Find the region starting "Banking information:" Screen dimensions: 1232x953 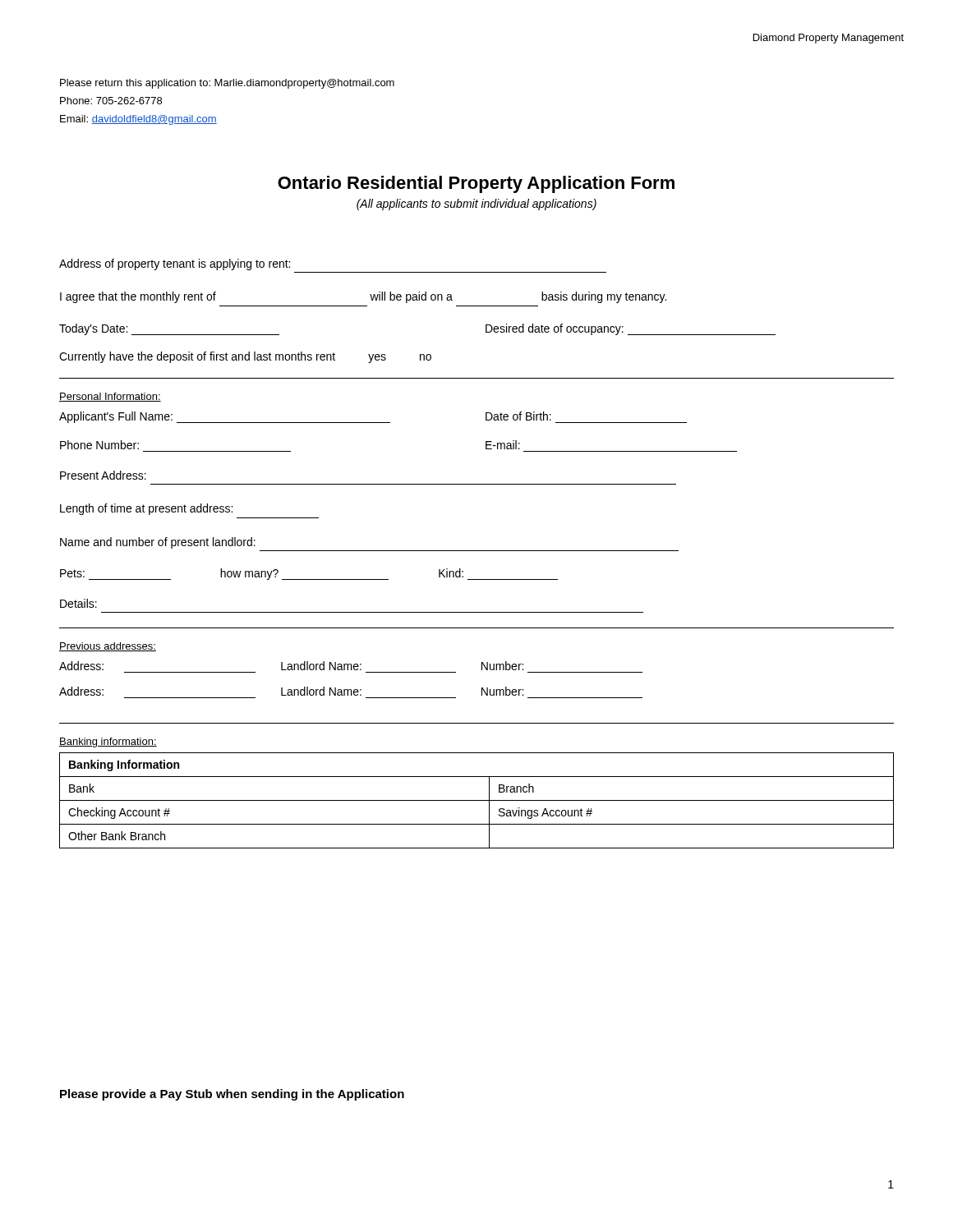pos(476,742)
